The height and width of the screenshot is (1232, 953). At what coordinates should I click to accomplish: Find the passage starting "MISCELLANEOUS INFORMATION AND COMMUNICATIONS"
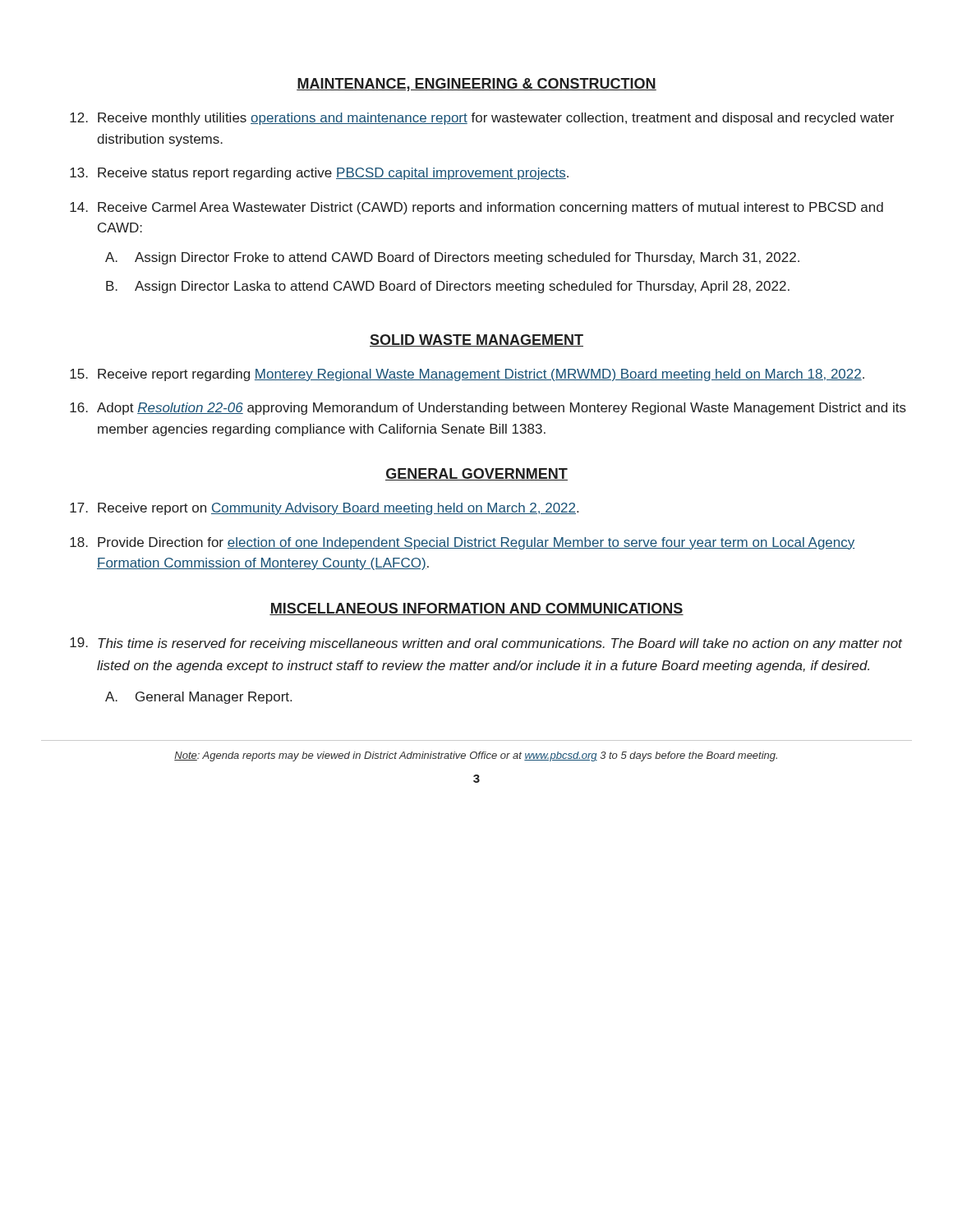(476, 608)
